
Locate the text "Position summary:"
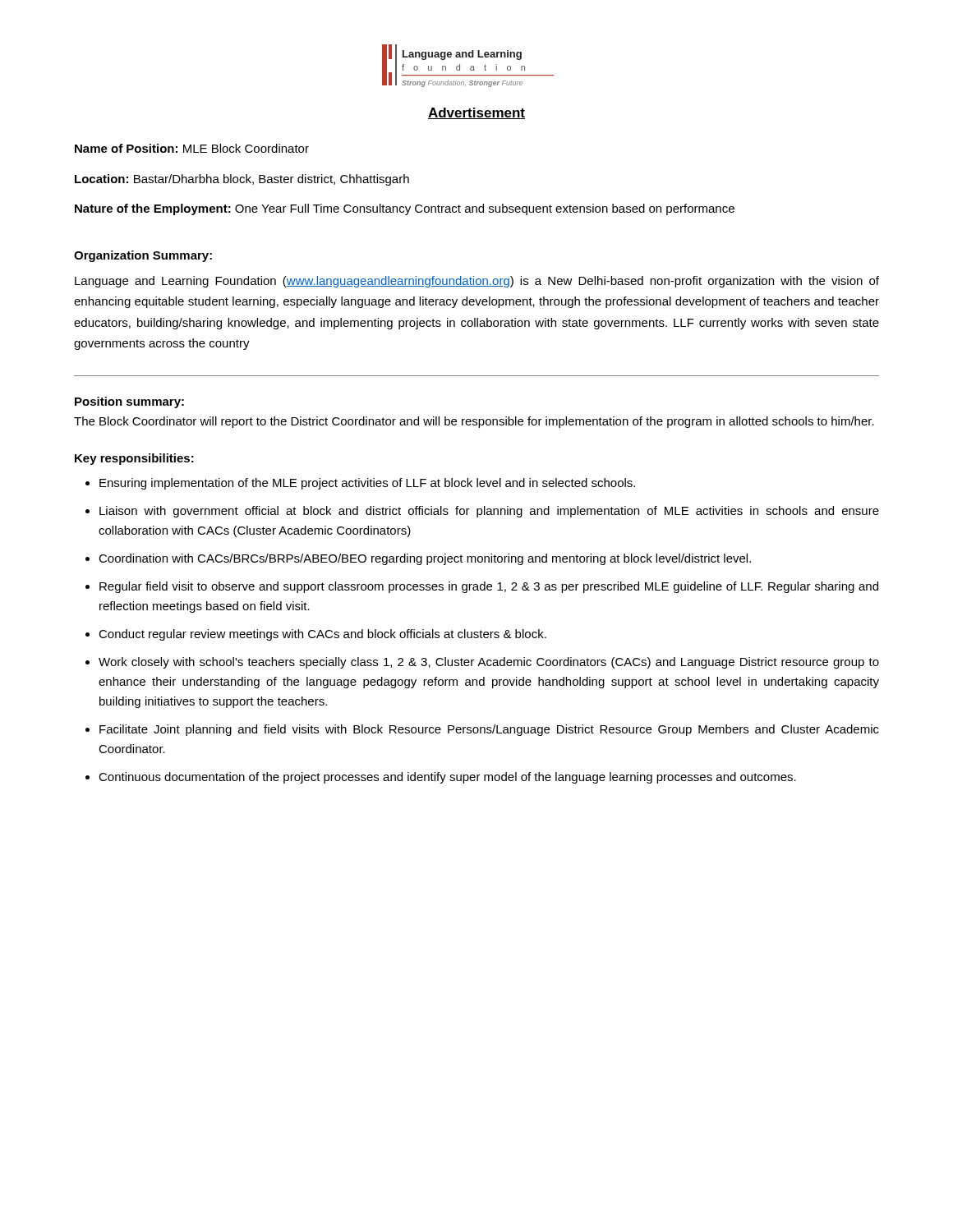click(x=129, y=401)
